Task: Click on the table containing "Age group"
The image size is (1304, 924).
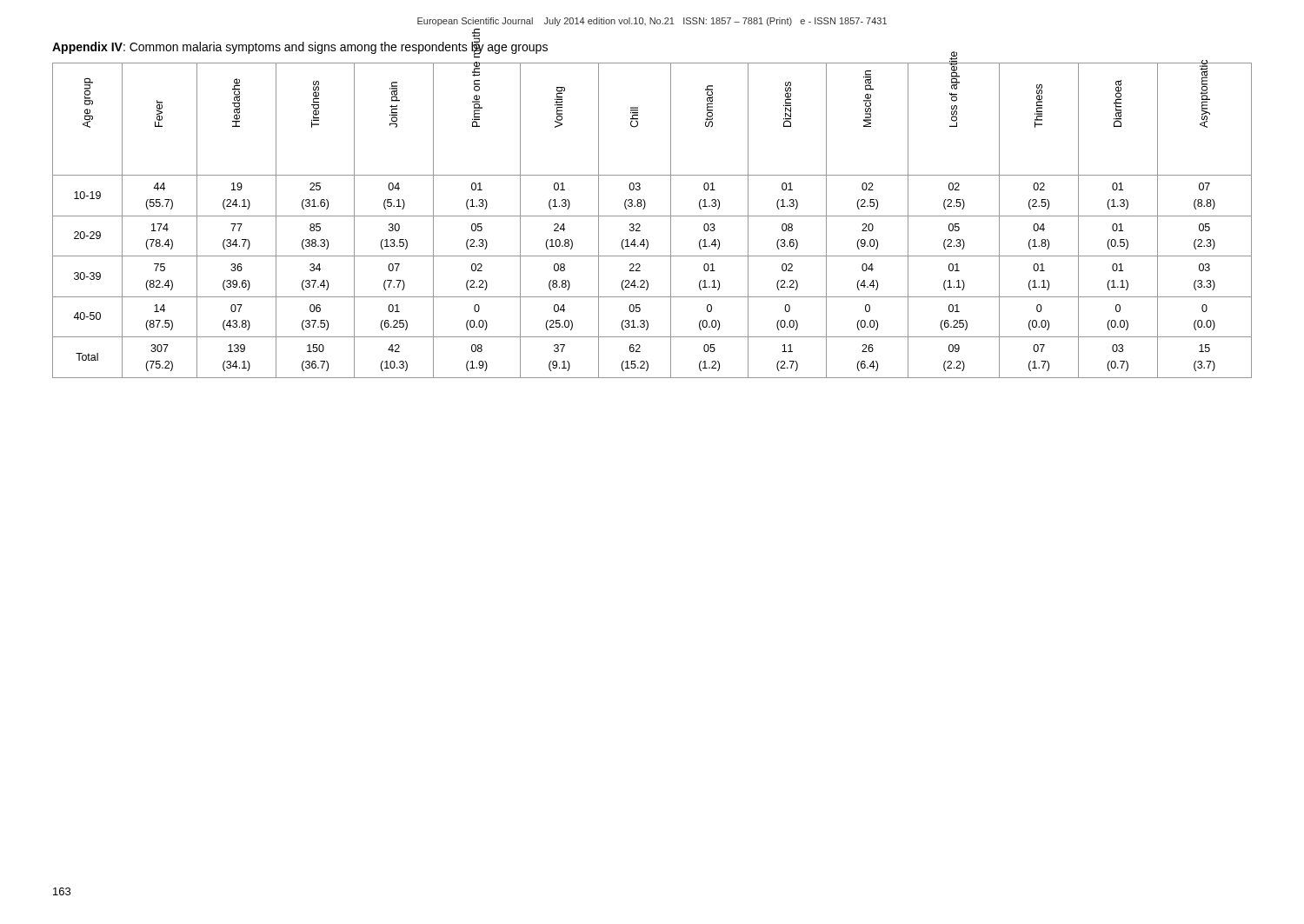Action: 652,220
